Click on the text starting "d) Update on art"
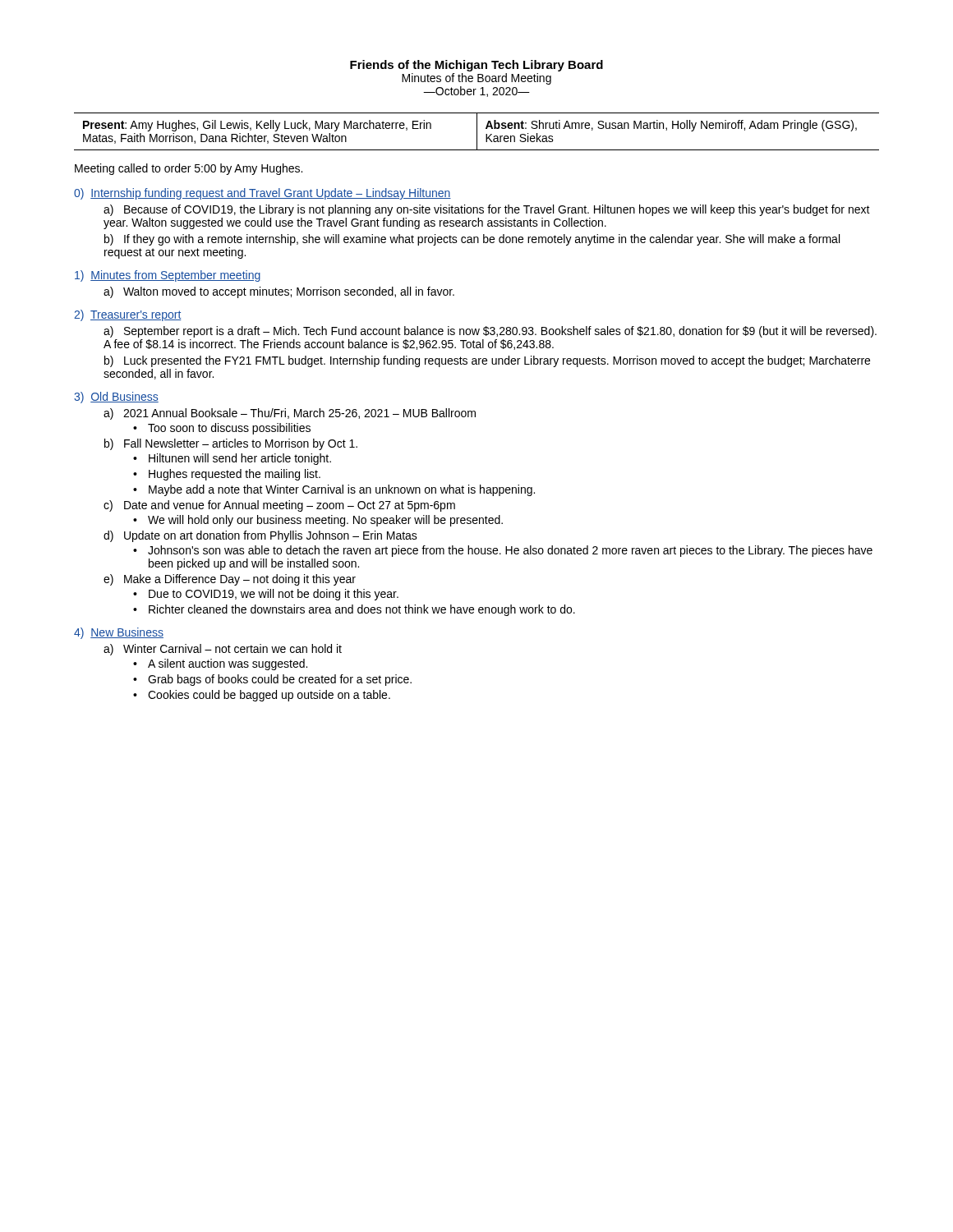 [260, 535]
